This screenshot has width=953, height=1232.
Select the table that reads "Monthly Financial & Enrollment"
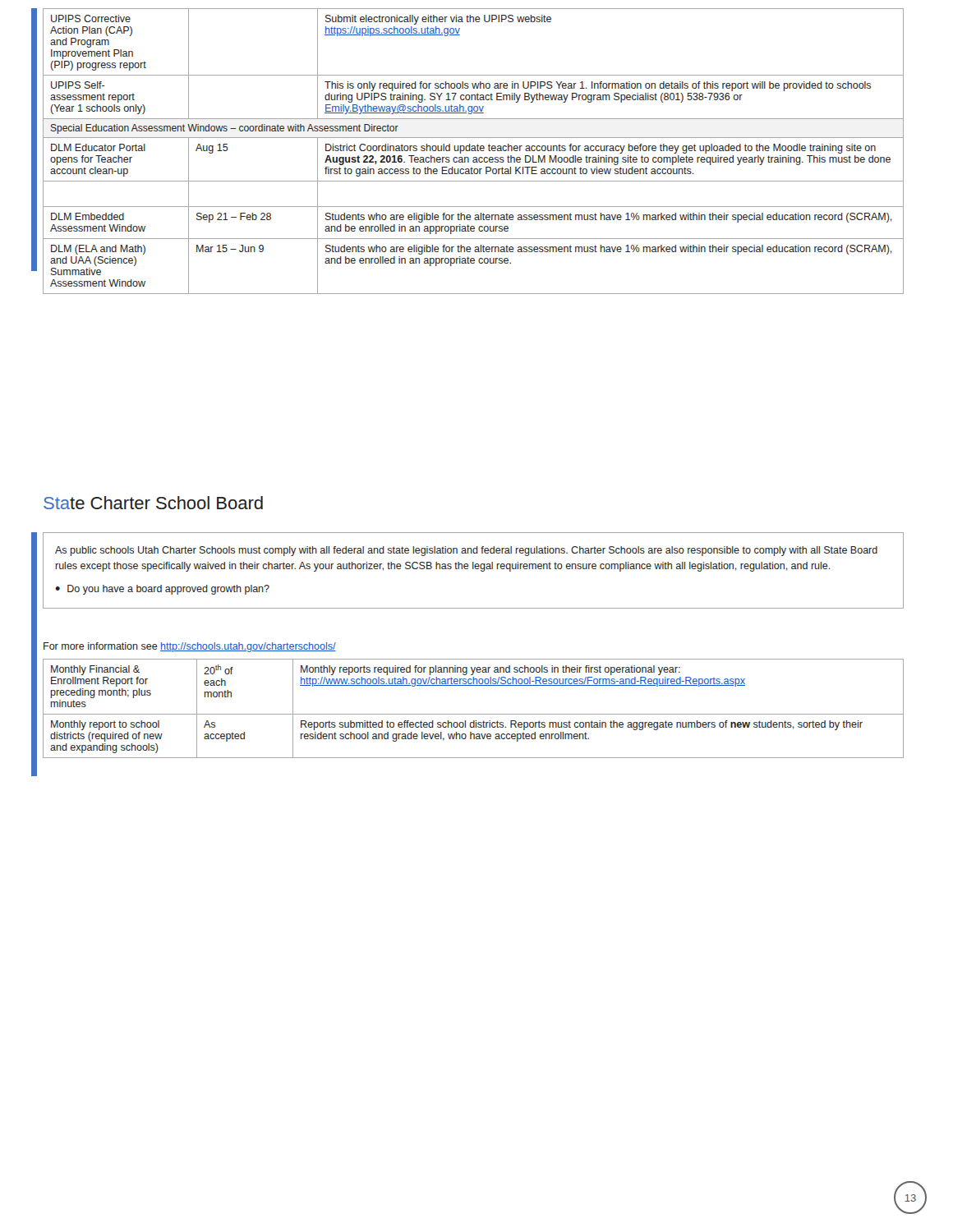[473, 708]
